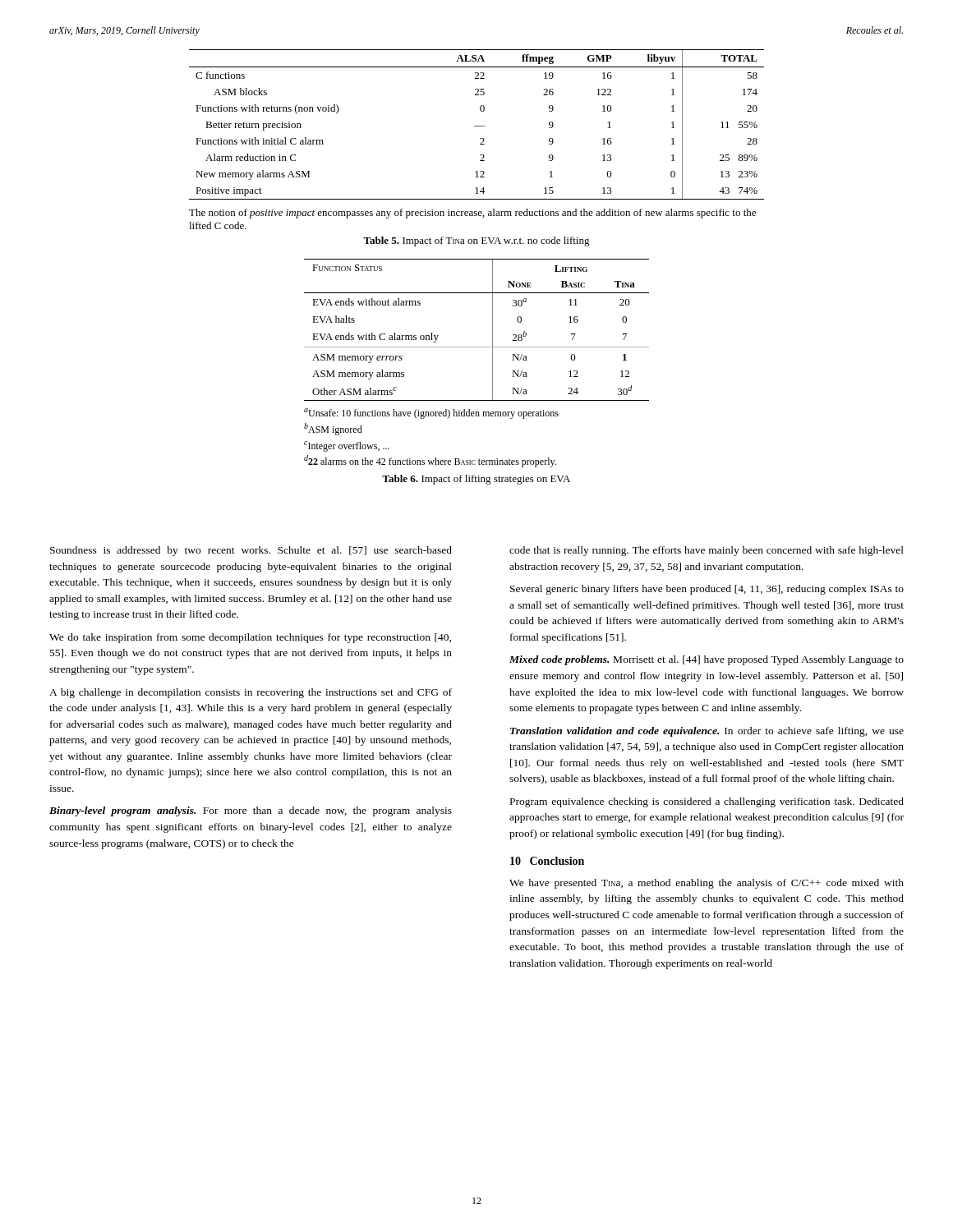Viewport: 953px width, 1232px height.
Task: Find the passage starting "Table 5. Impact of Tina"
Action: click(476, 240)
